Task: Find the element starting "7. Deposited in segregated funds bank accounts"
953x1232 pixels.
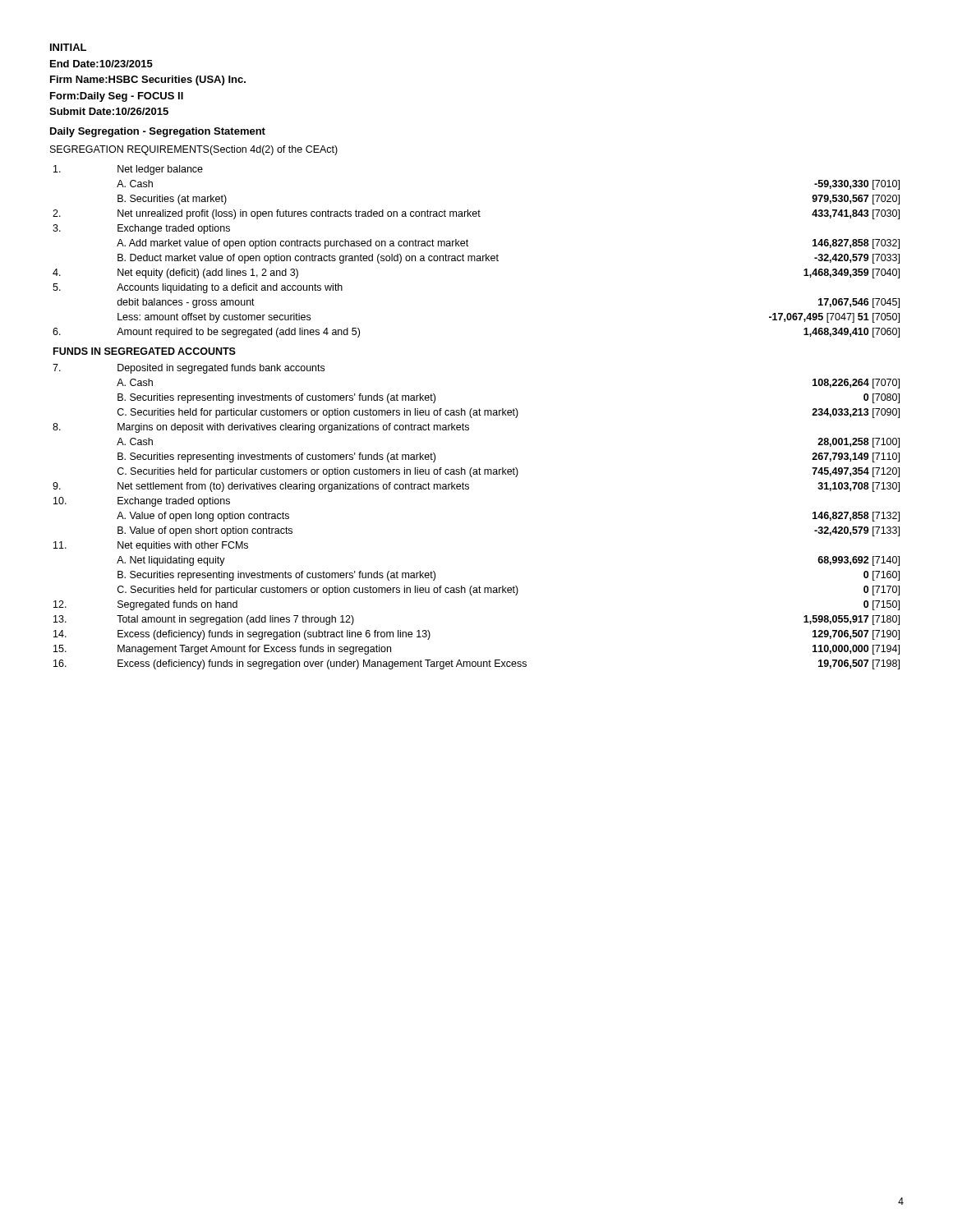Action: coord(189,369)
